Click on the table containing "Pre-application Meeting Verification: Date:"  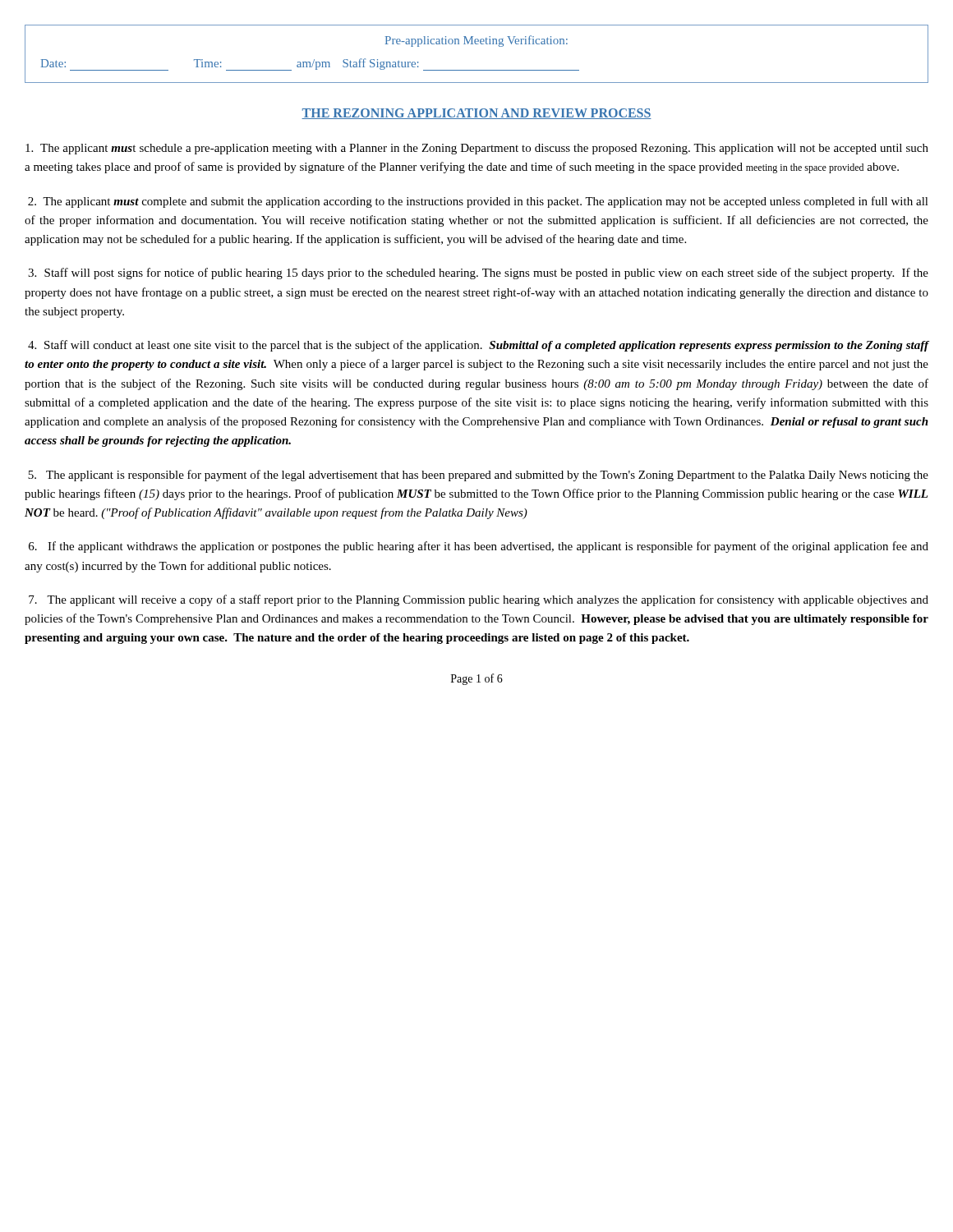tap(476, 54)
